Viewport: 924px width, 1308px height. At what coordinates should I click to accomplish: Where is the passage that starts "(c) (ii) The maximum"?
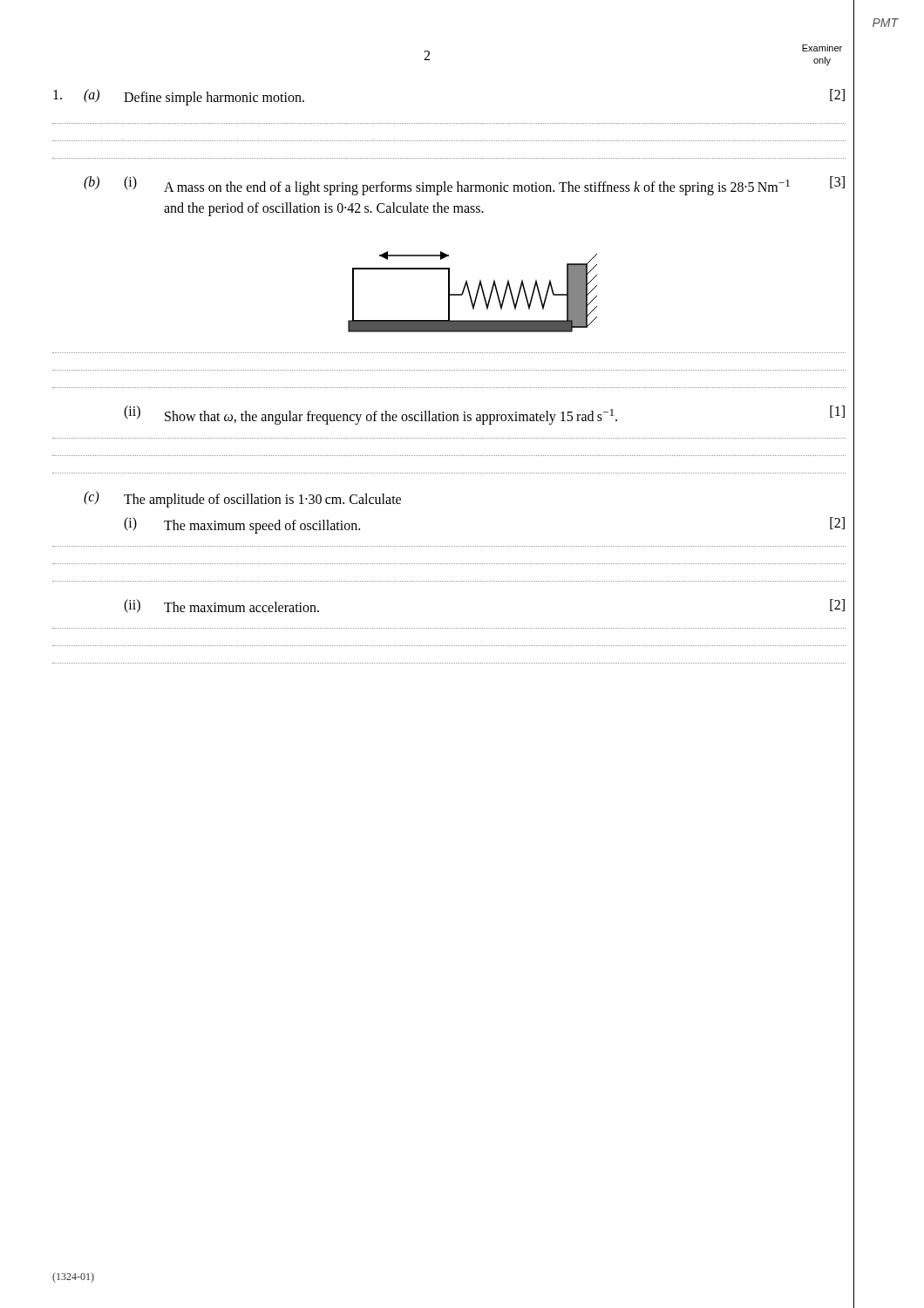coord(254,606)
